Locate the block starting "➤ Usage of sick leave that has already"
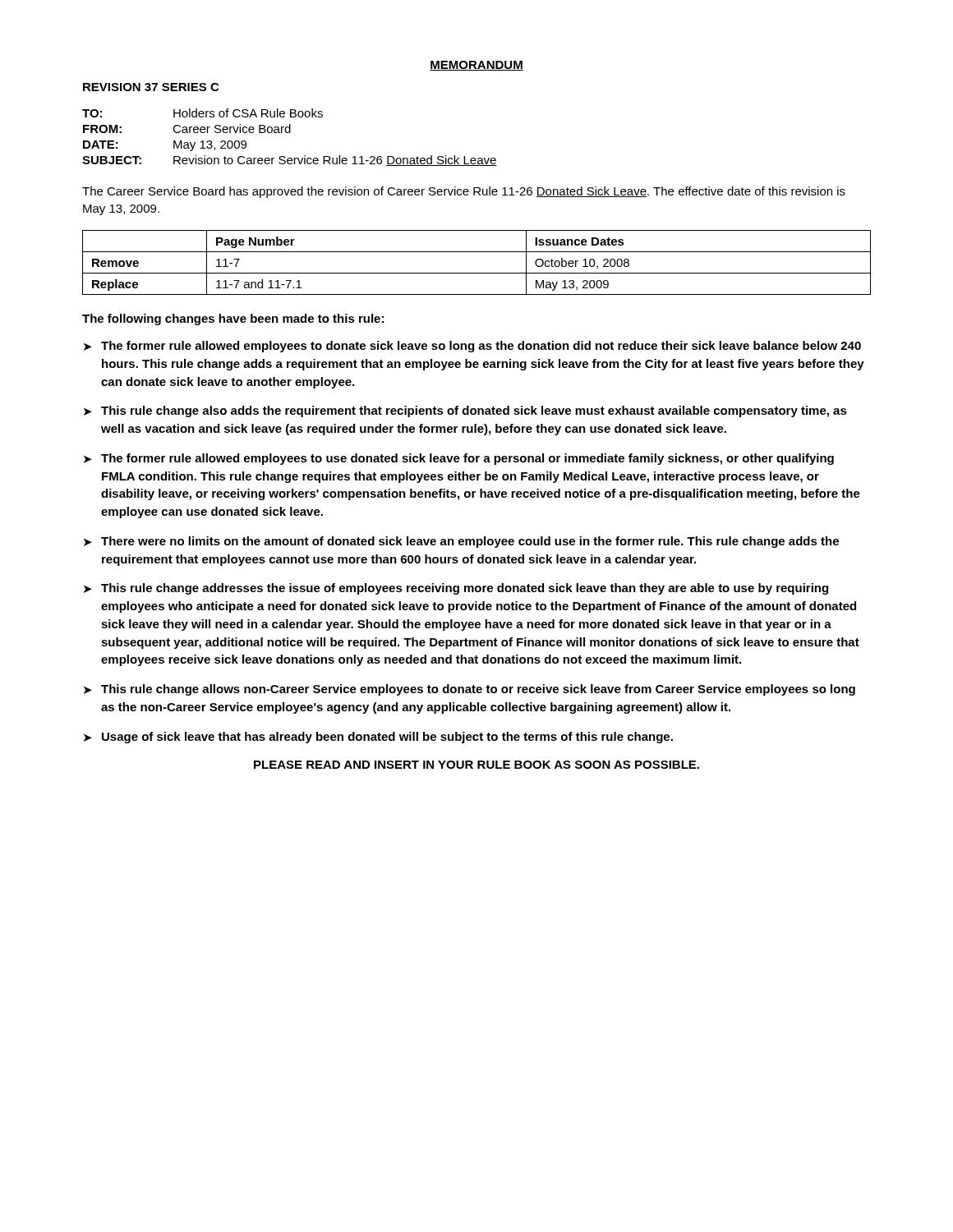The width and height of the screenshot is (953, 1232). coord(476,737)
